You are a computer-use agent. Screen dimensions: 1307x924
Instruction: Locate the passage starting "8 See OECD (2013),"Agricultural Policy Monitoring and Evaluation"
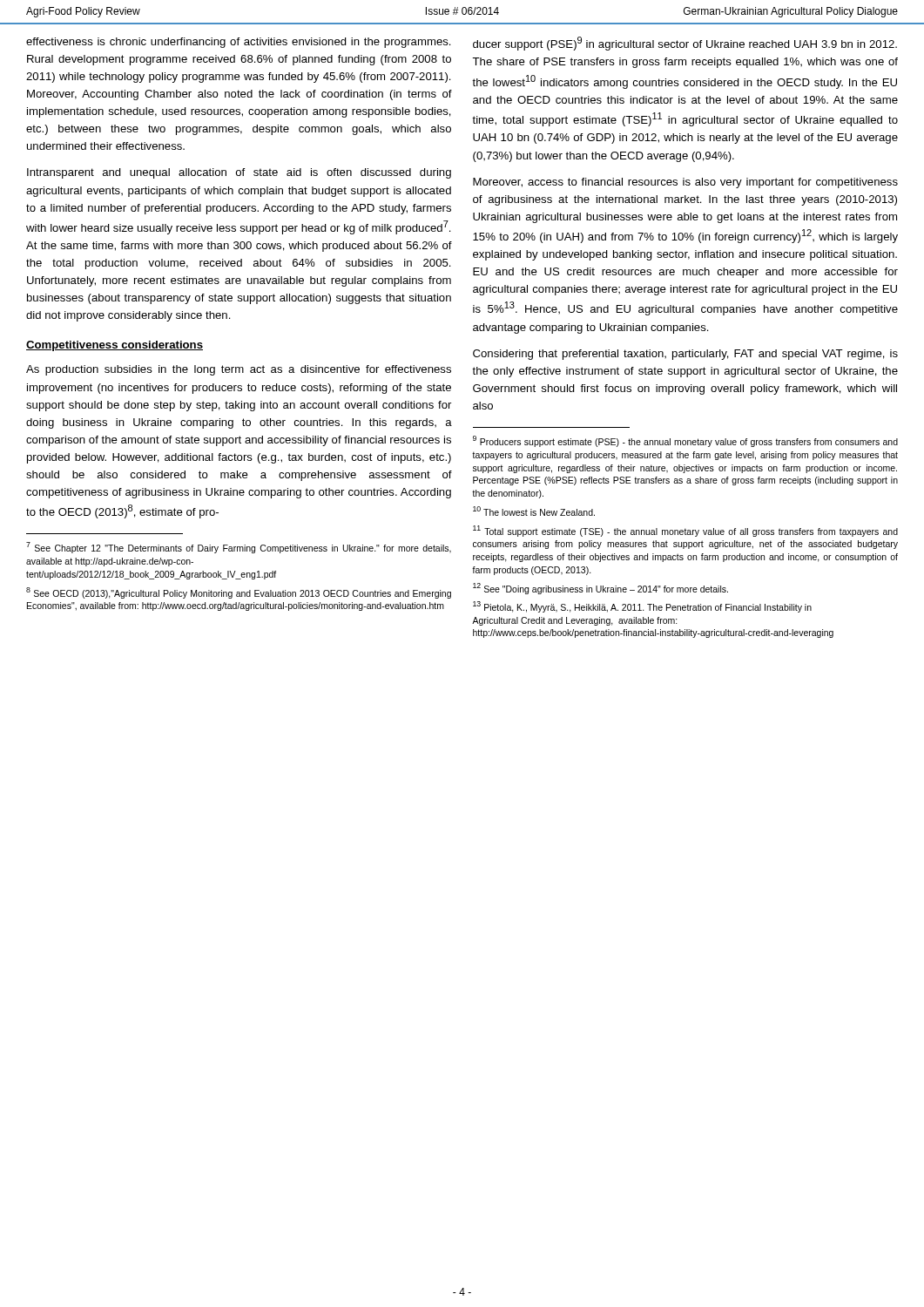click(x=239, y=598)
